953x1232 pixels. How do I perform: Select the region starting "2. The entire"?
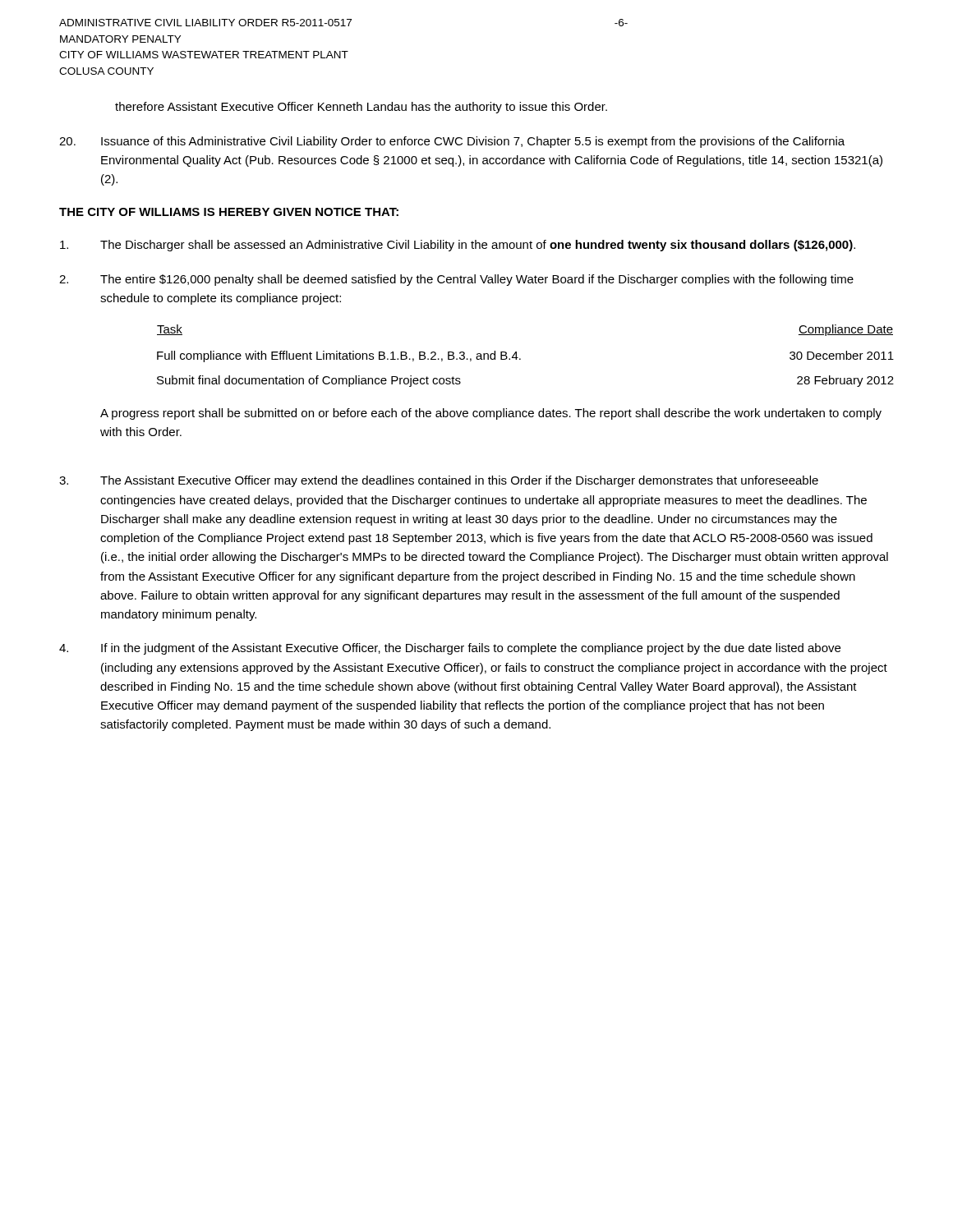coord(476,363)
